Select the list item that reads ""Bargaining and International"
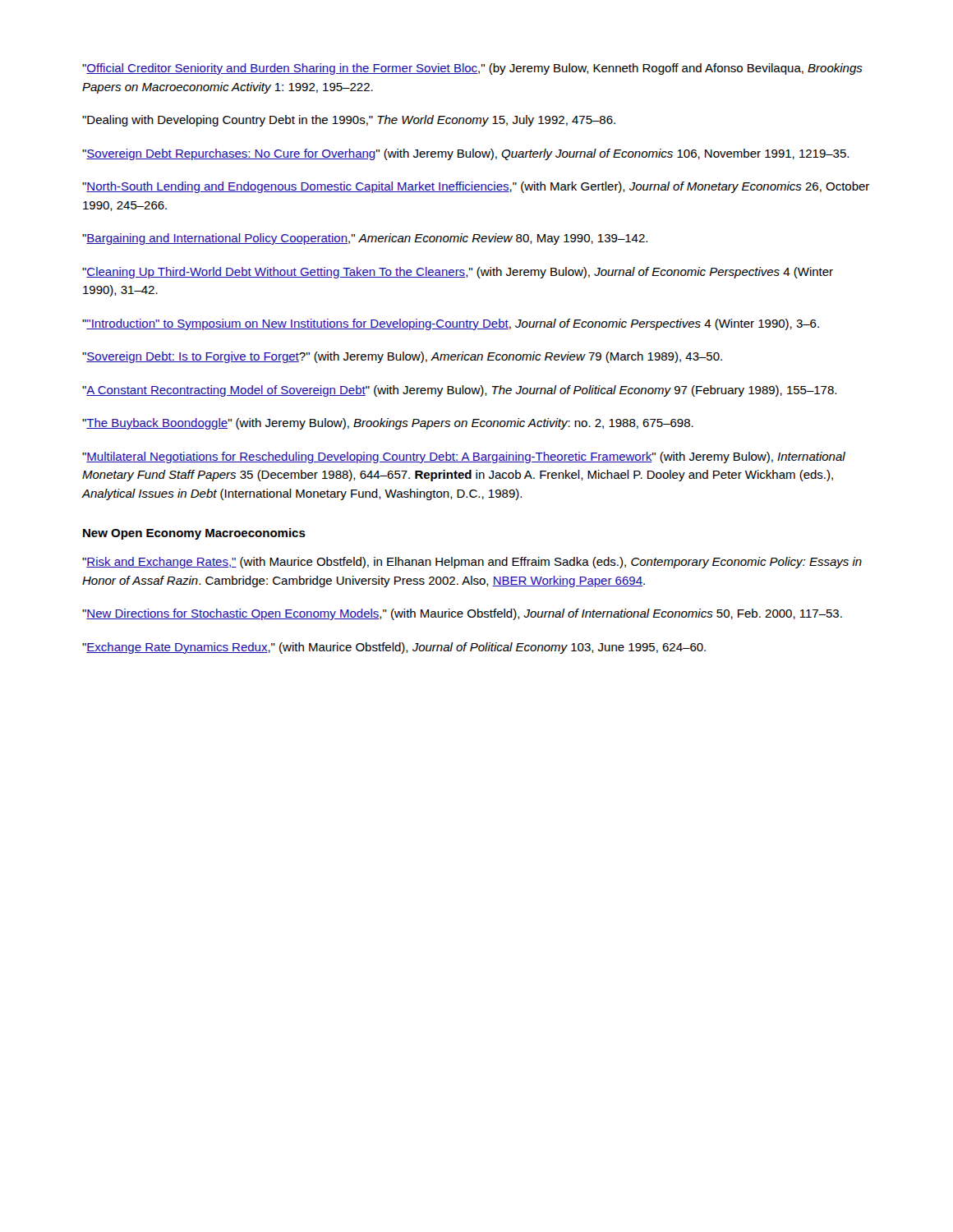The width and height of the screenshot is (953, 1232). click(x=365, y=238)
